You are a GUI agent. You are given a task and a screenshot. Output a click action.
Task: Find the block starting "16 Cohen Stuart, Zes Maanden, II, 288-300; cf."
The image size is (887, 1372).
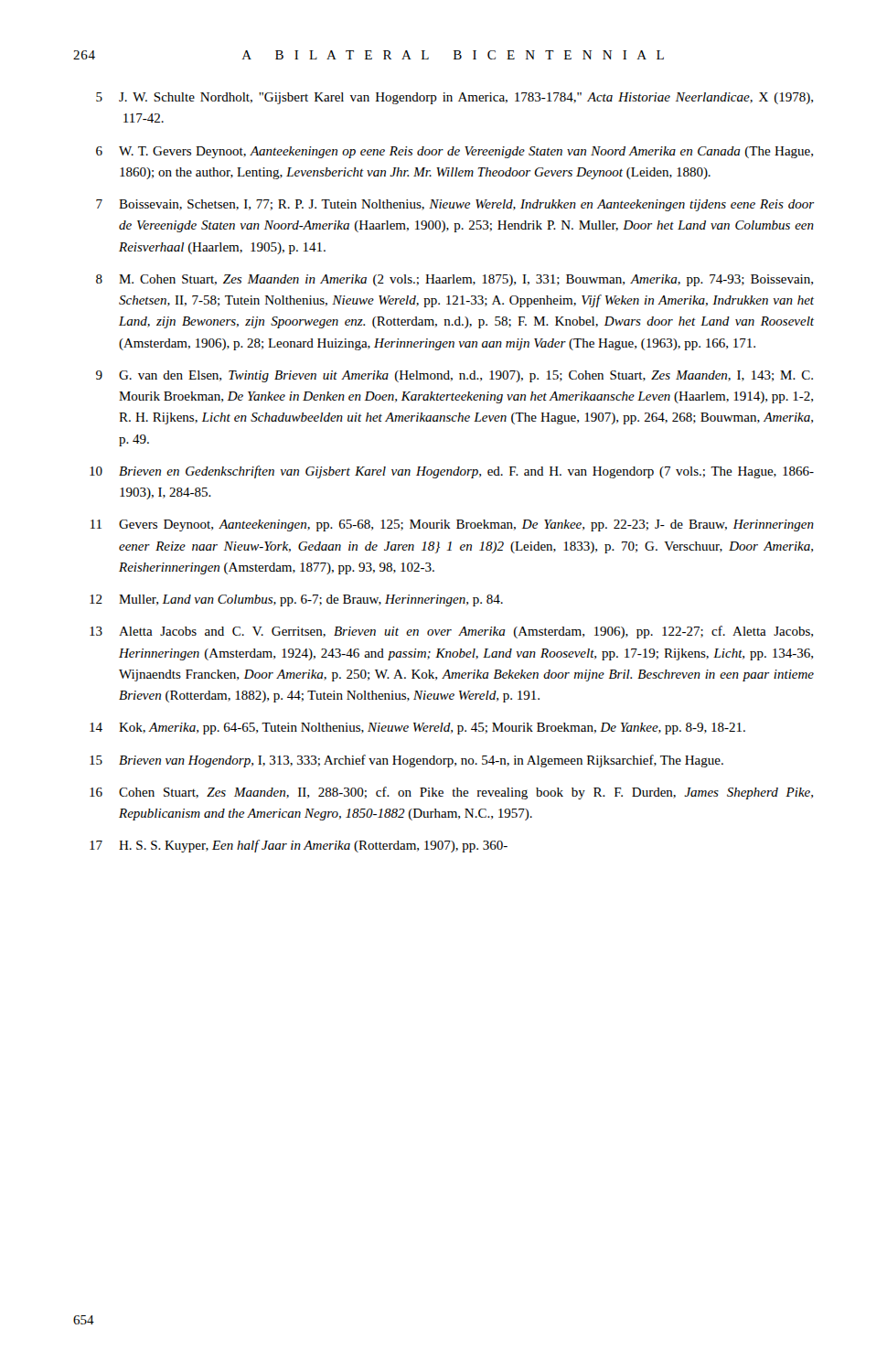click(444, 803)
